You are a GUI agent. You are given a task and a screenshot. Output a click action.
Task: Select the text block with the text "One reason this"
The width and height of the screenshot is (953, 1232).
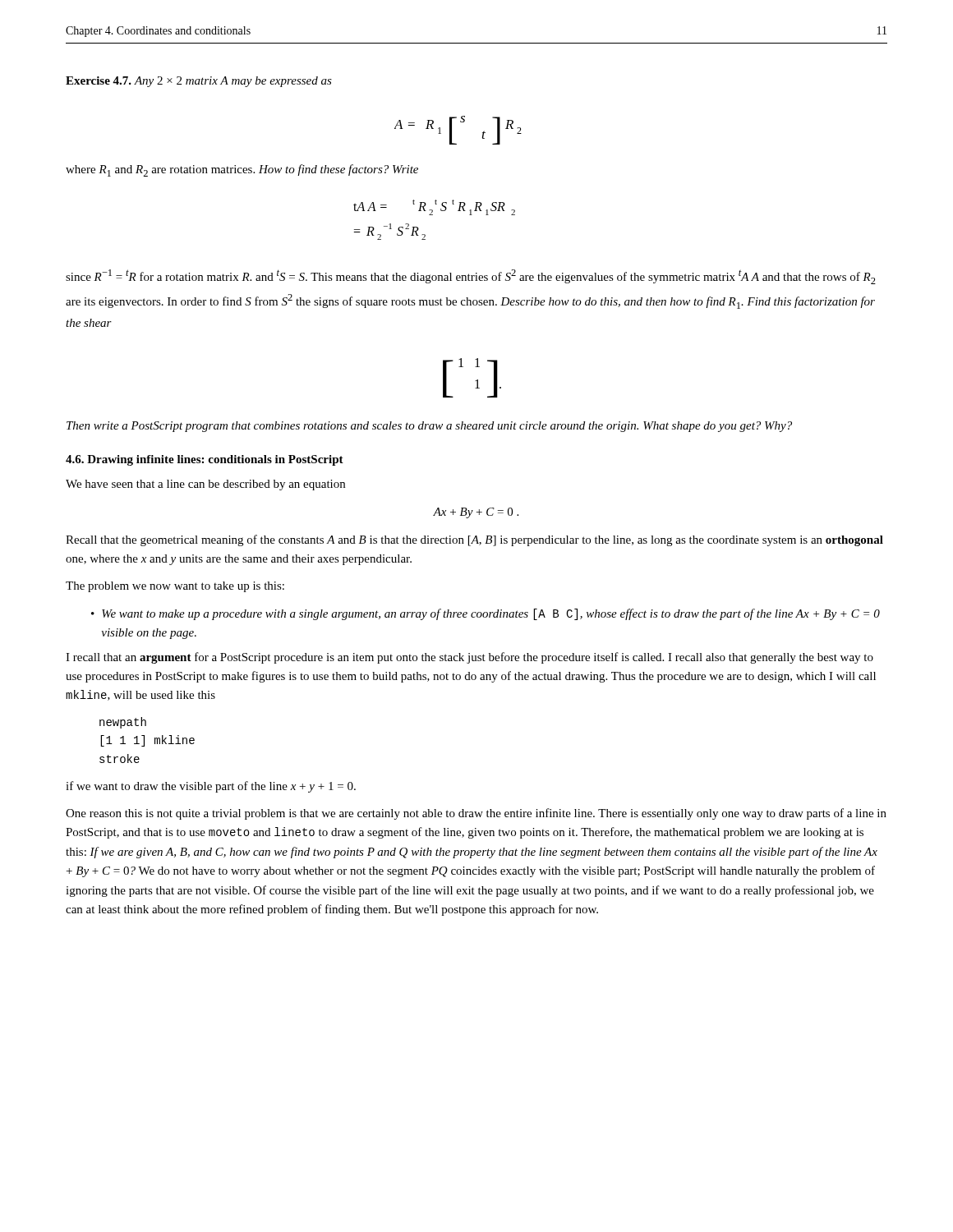click(x=476, y=861)
